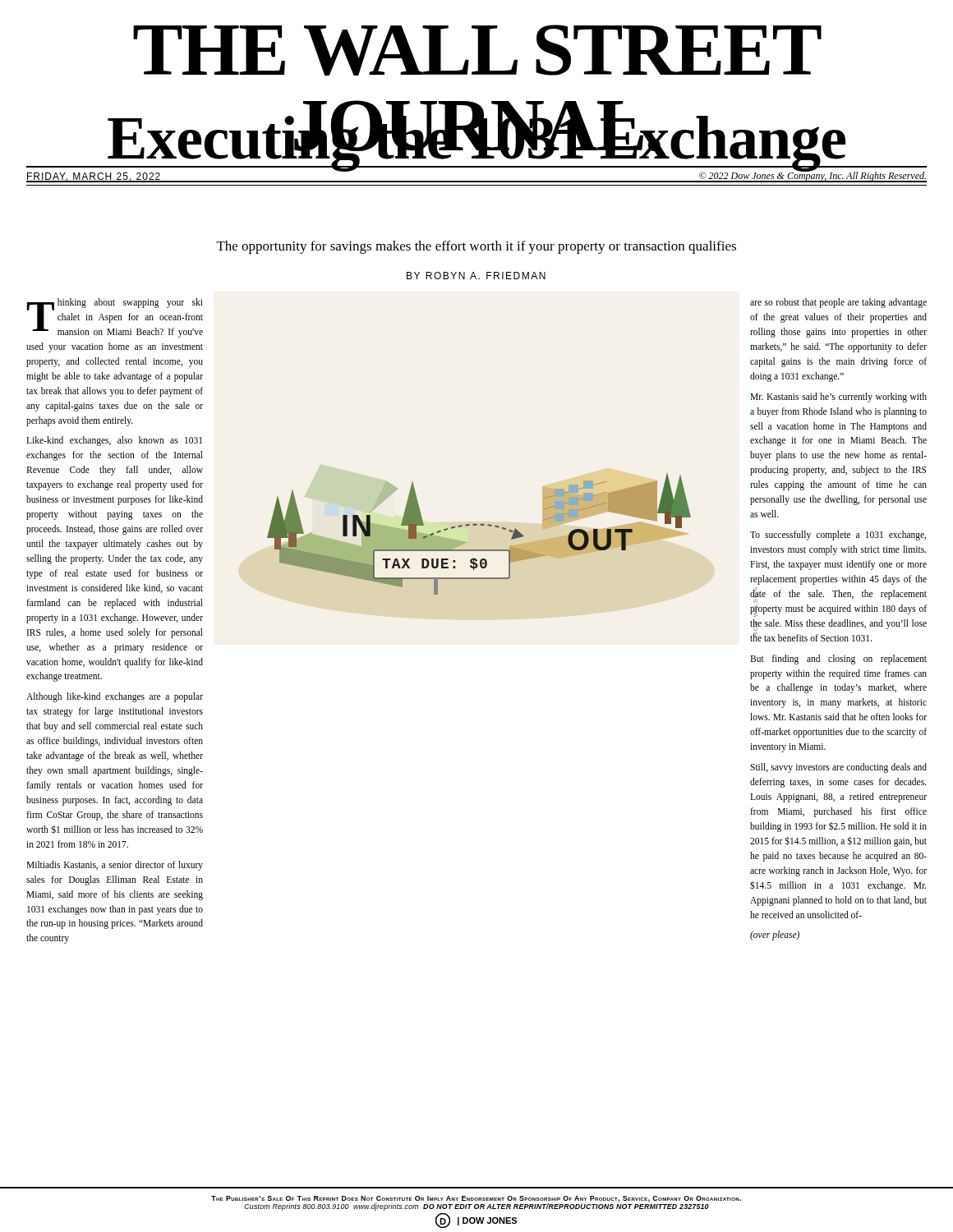Click where it says "Executing the 1031 Exchange"

(x=476, y=139)
